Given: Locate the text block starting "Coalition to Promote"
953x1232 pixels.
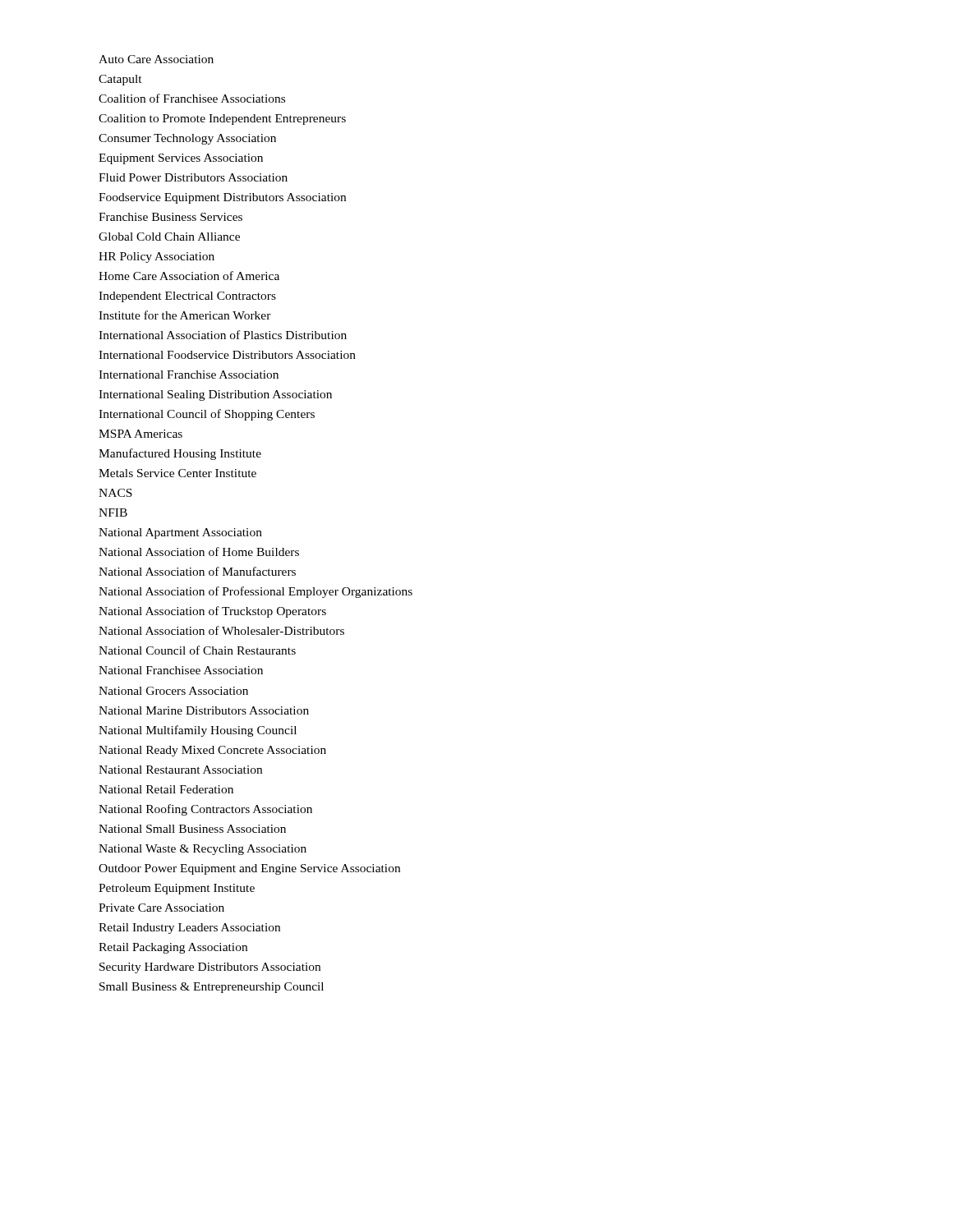Looking at the screenshot, I should coord(222,118).
